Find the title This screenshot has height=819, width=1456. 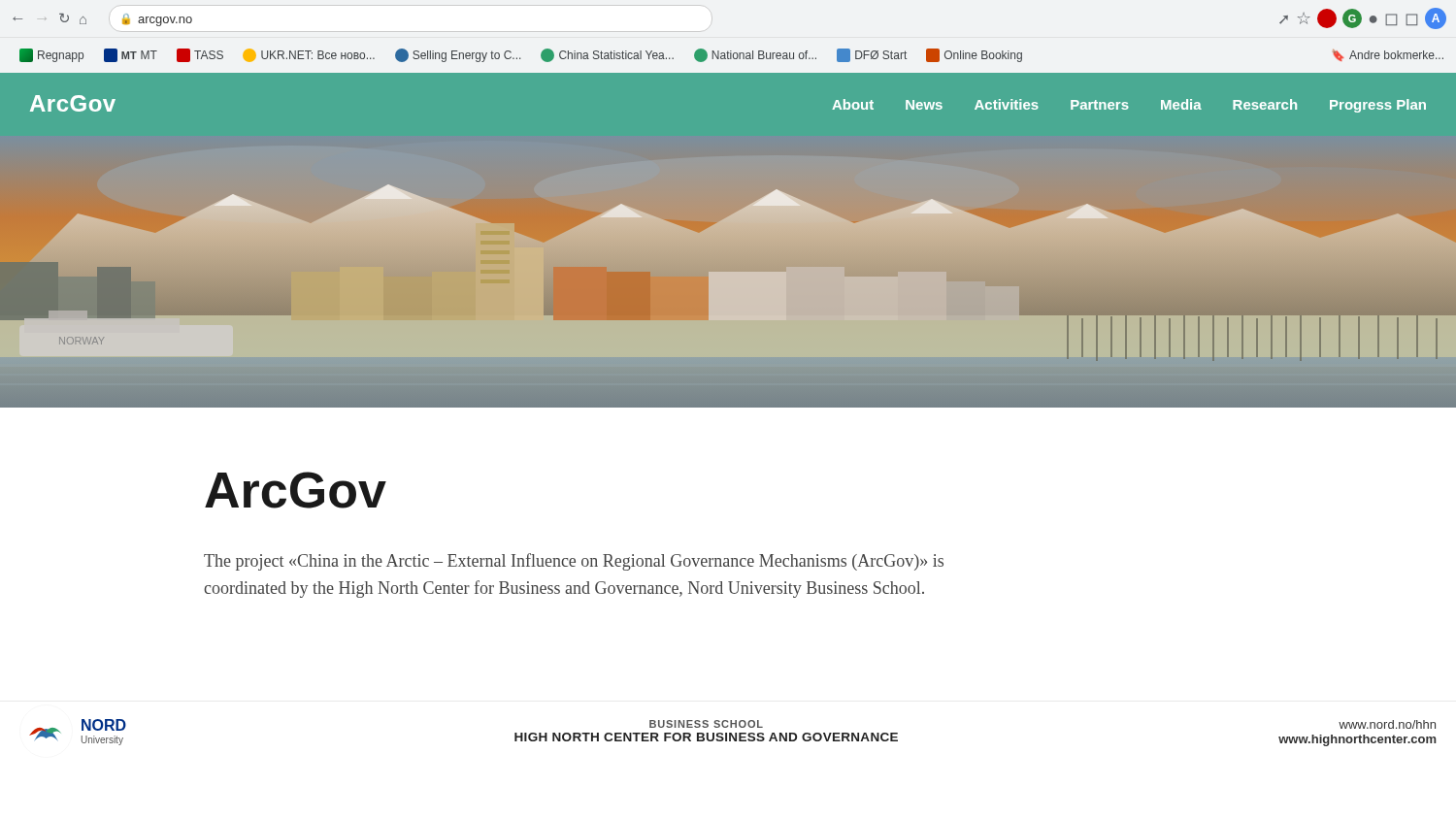tap(295, 490)
